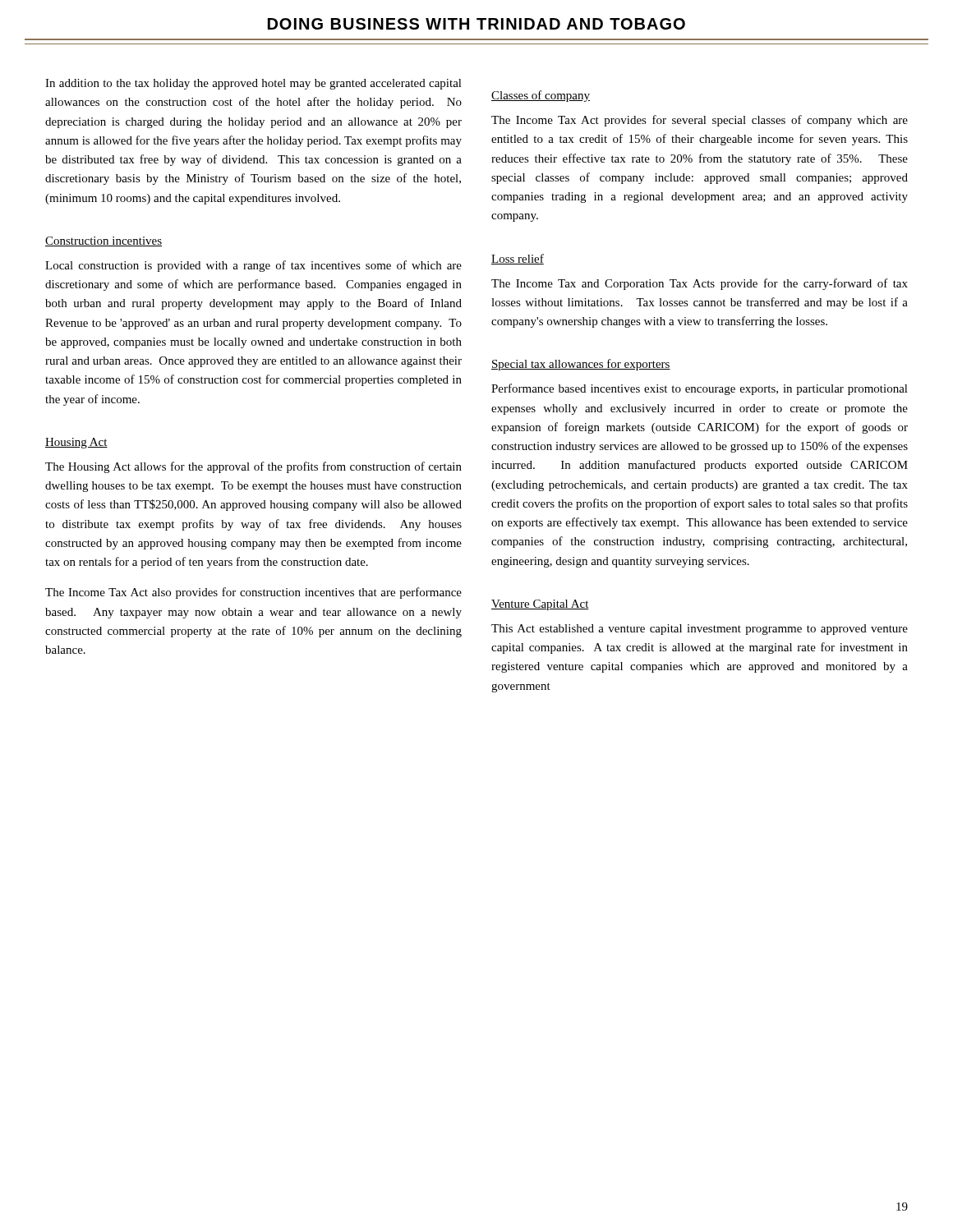Navigate to the passage starting "Construction incentives"
The width and height of the screenshot is (953, 1232).
[x=104, y=241]
